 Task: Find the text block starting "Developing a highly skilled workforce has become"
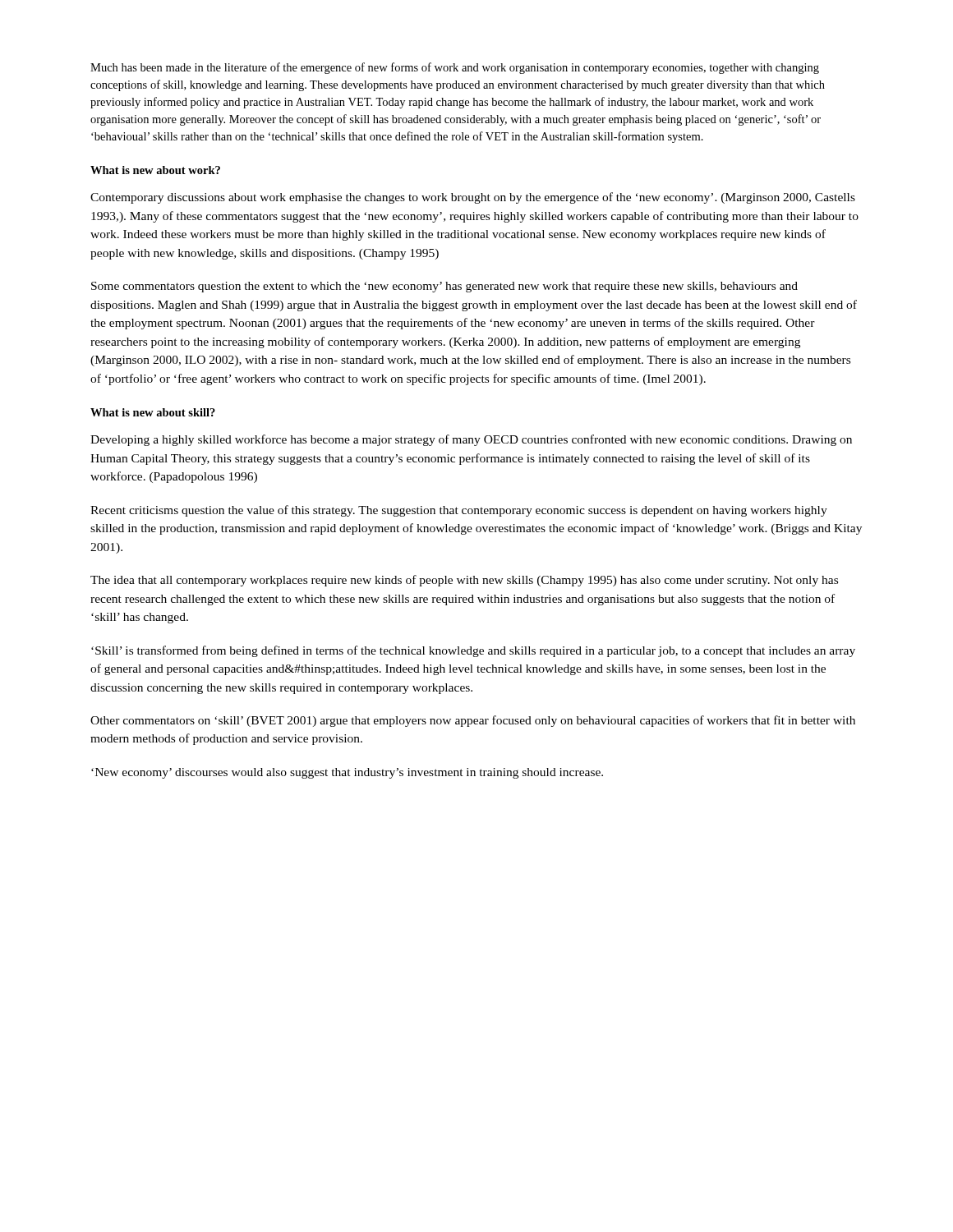[x=471, y=458]
